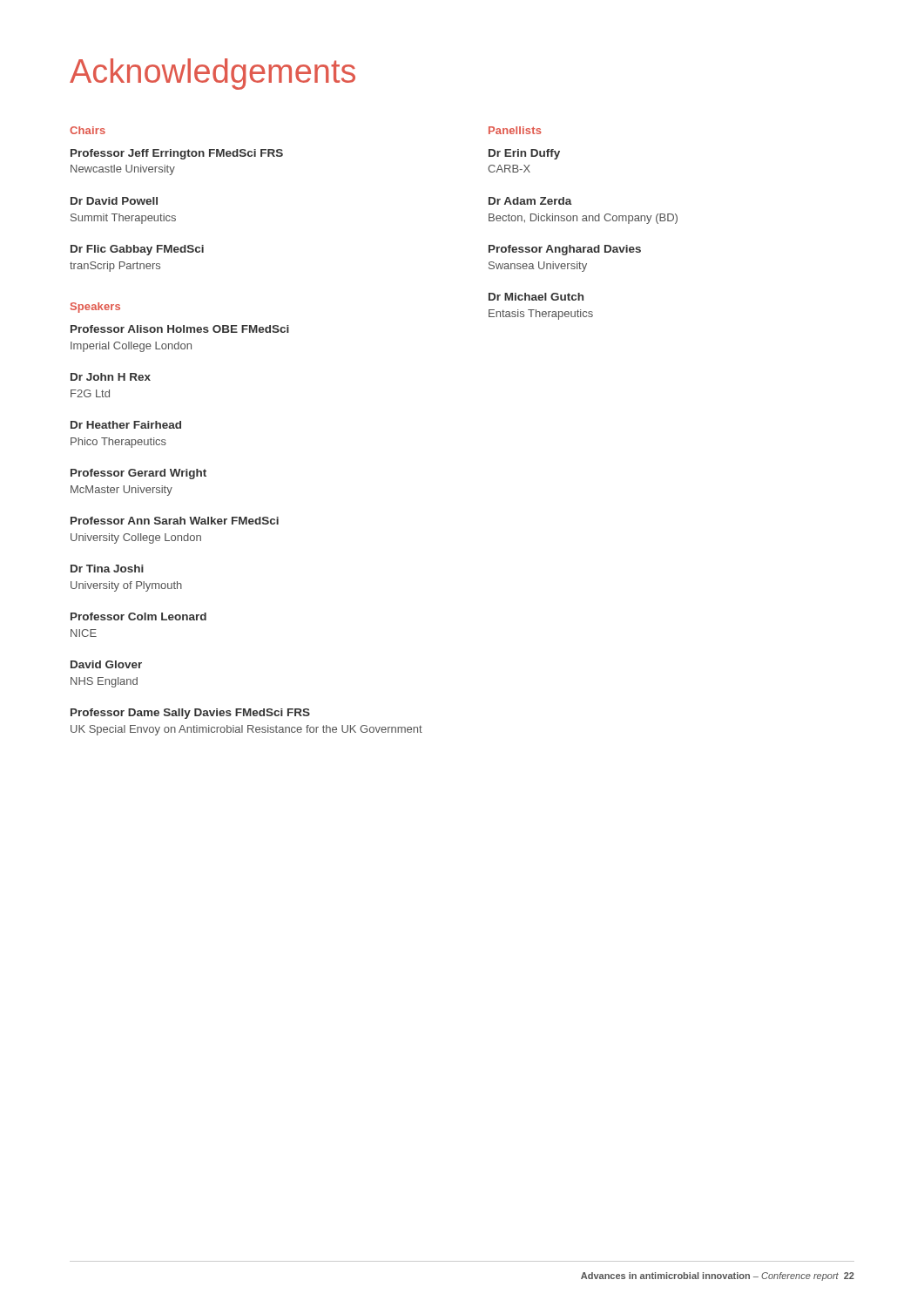Navigate to the text block starting "Dr Flic Gabbay FMedSci"

(137, 250)
